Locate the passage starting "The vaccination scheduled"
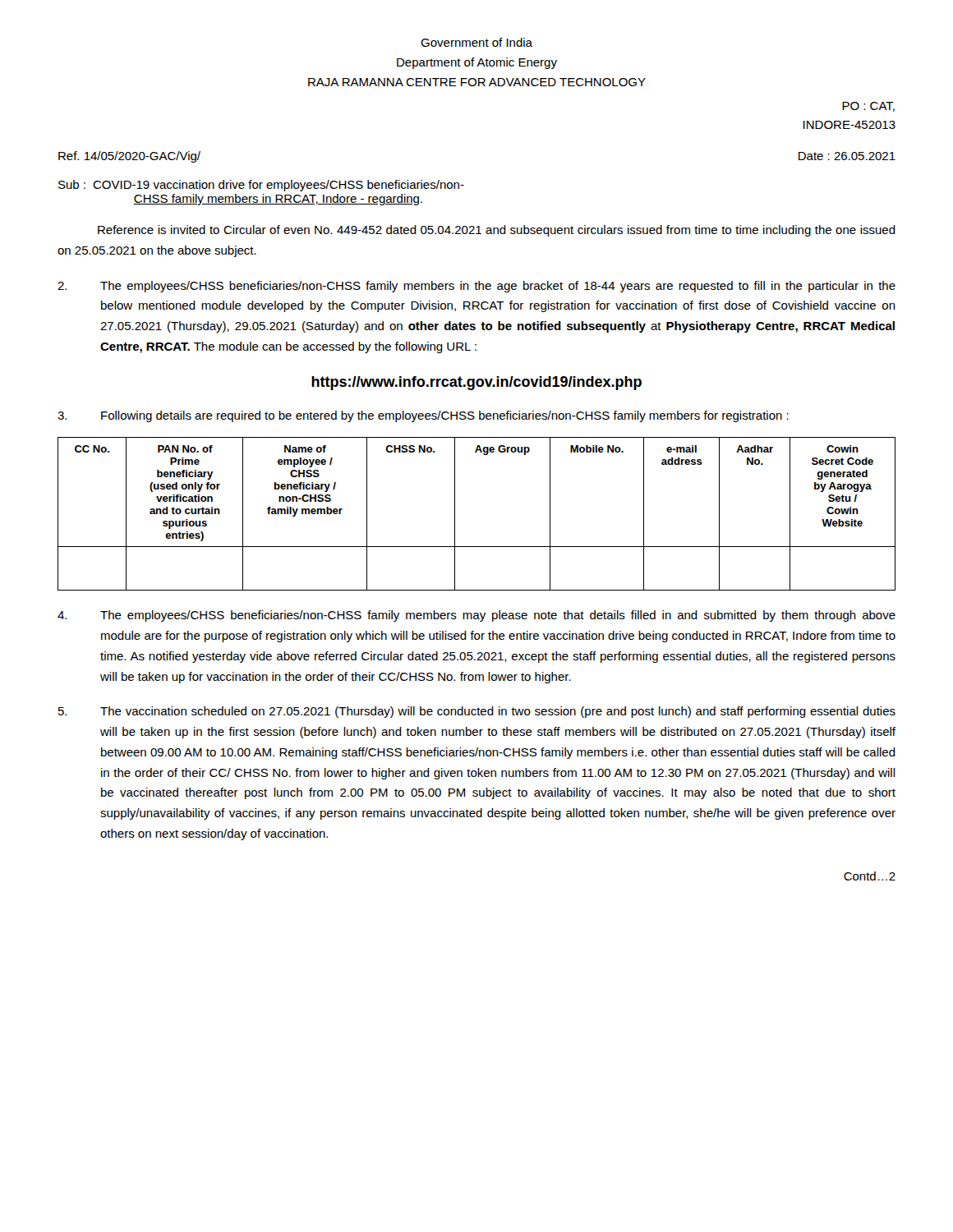Image resolution: width=953 pixels, height=1232 pixels. [x=476, y=773]
